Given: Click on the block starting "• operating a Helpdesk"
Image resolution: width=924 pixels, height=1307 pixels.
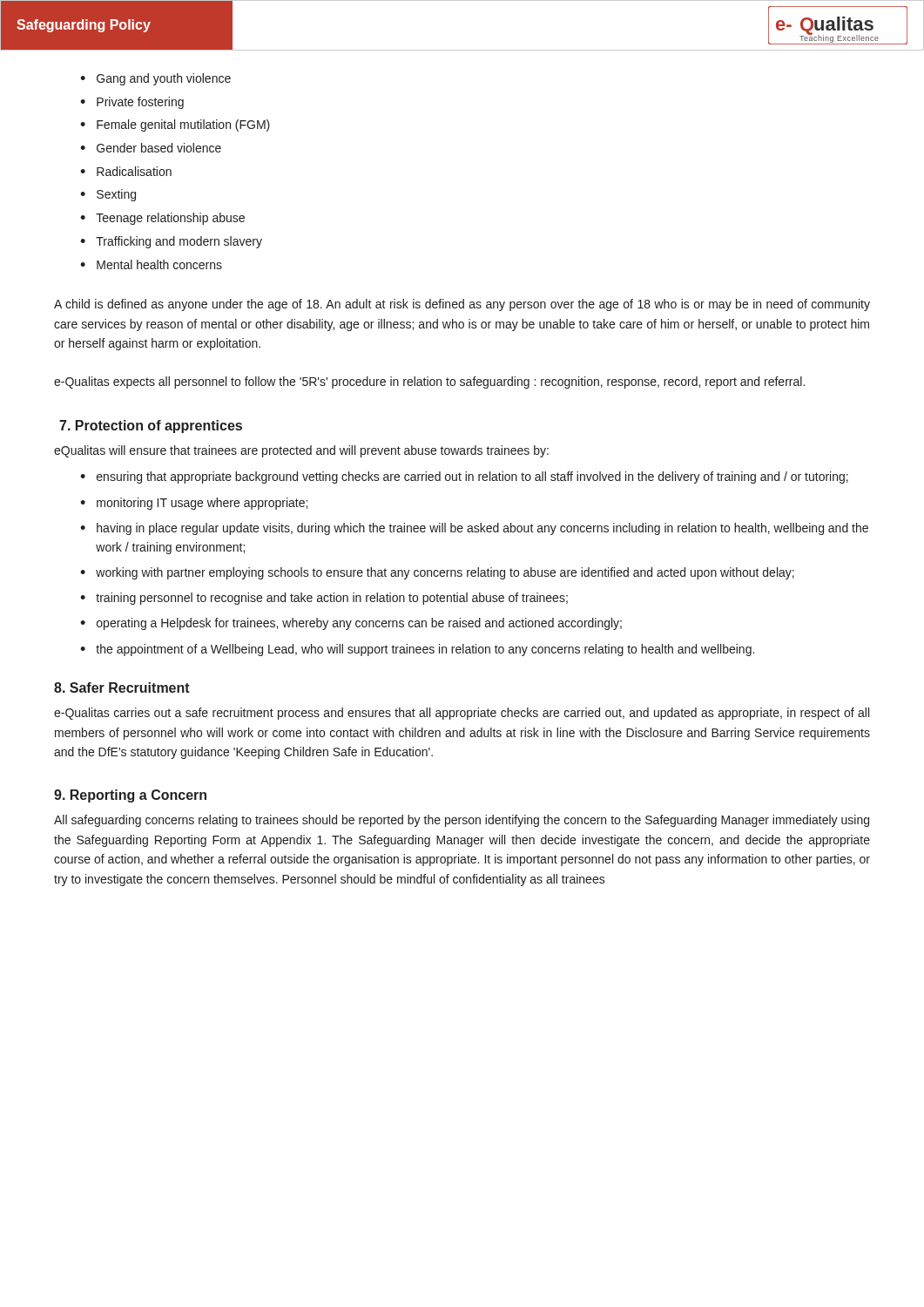Looking at the screenshot, I should (351, 624).
